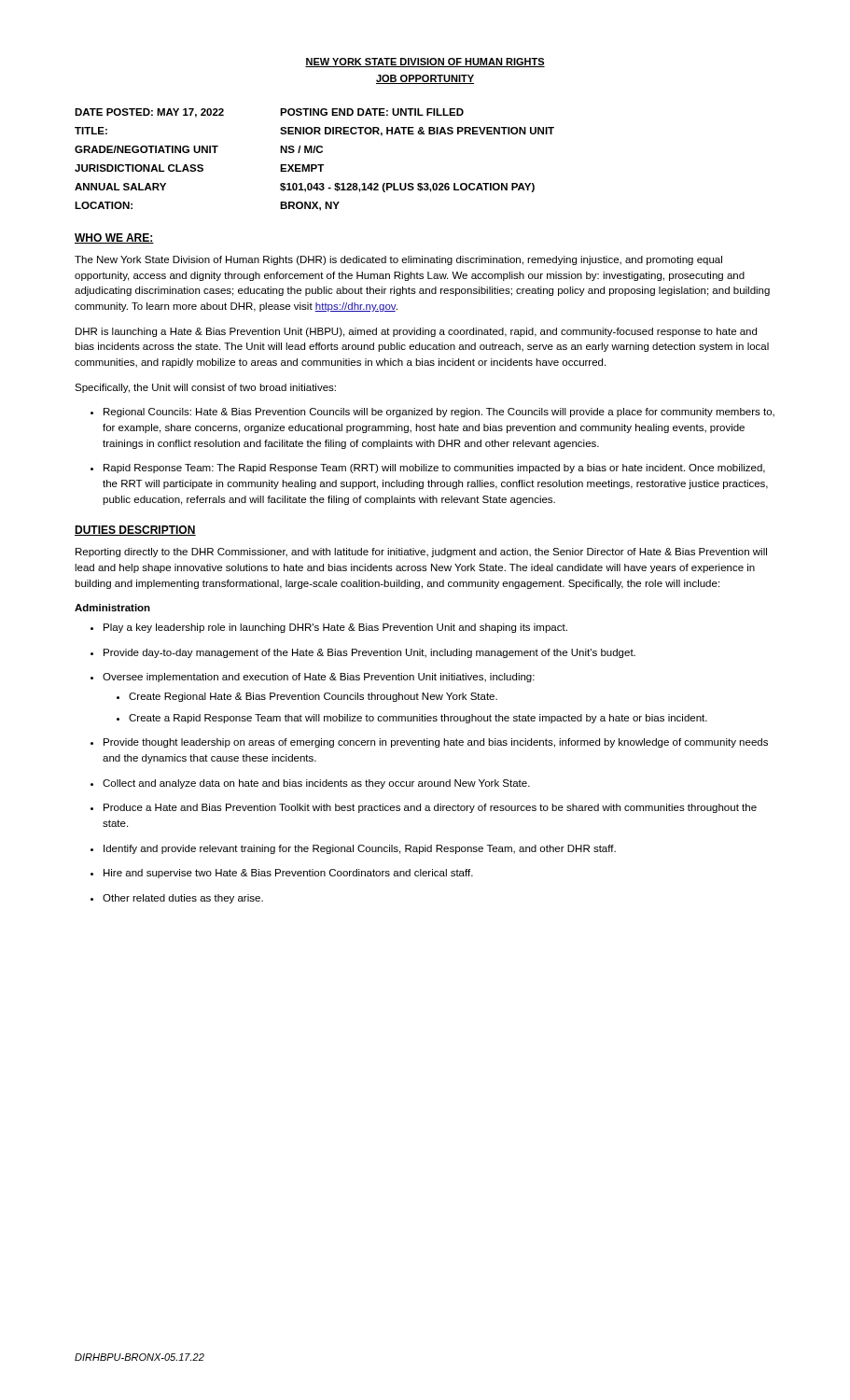Click on the text starting "DHR is launching a Hate & Bias"

[425, 347]
